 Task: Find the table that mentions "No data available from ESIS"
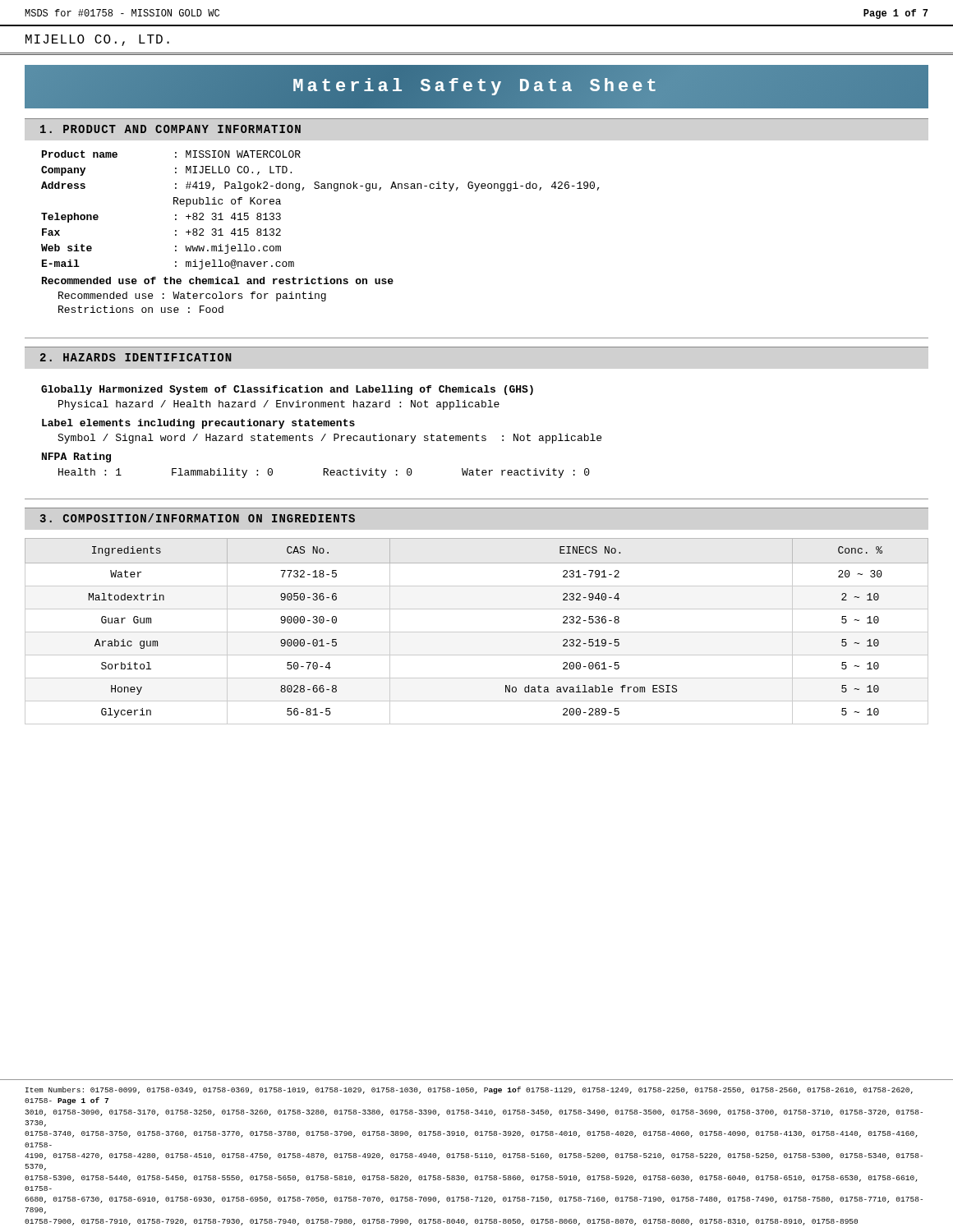[476, 630]
